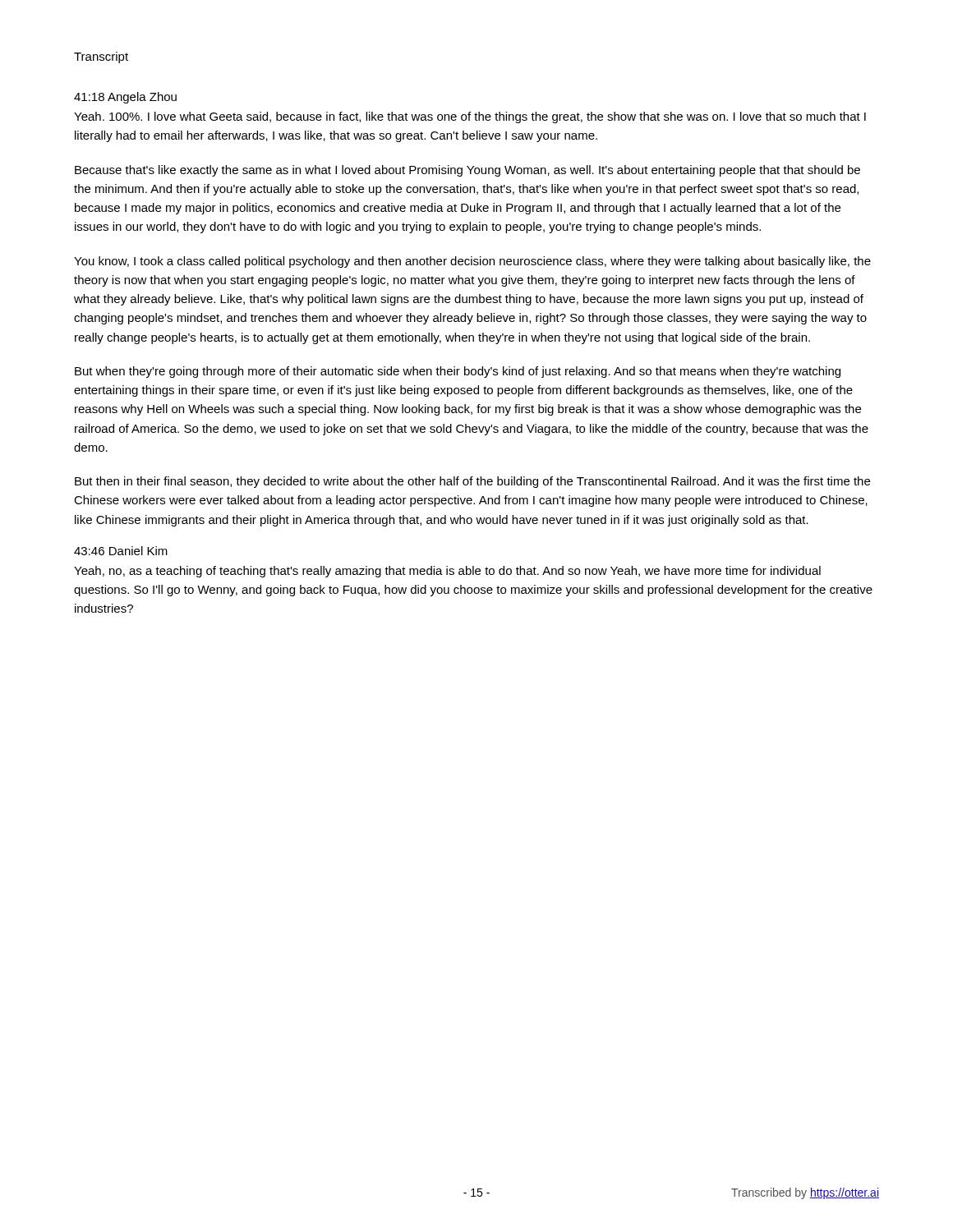The image size is (953, 1232).
Task: Click where it says "43:46 Daniel Kim"
Action: point(121,551)
